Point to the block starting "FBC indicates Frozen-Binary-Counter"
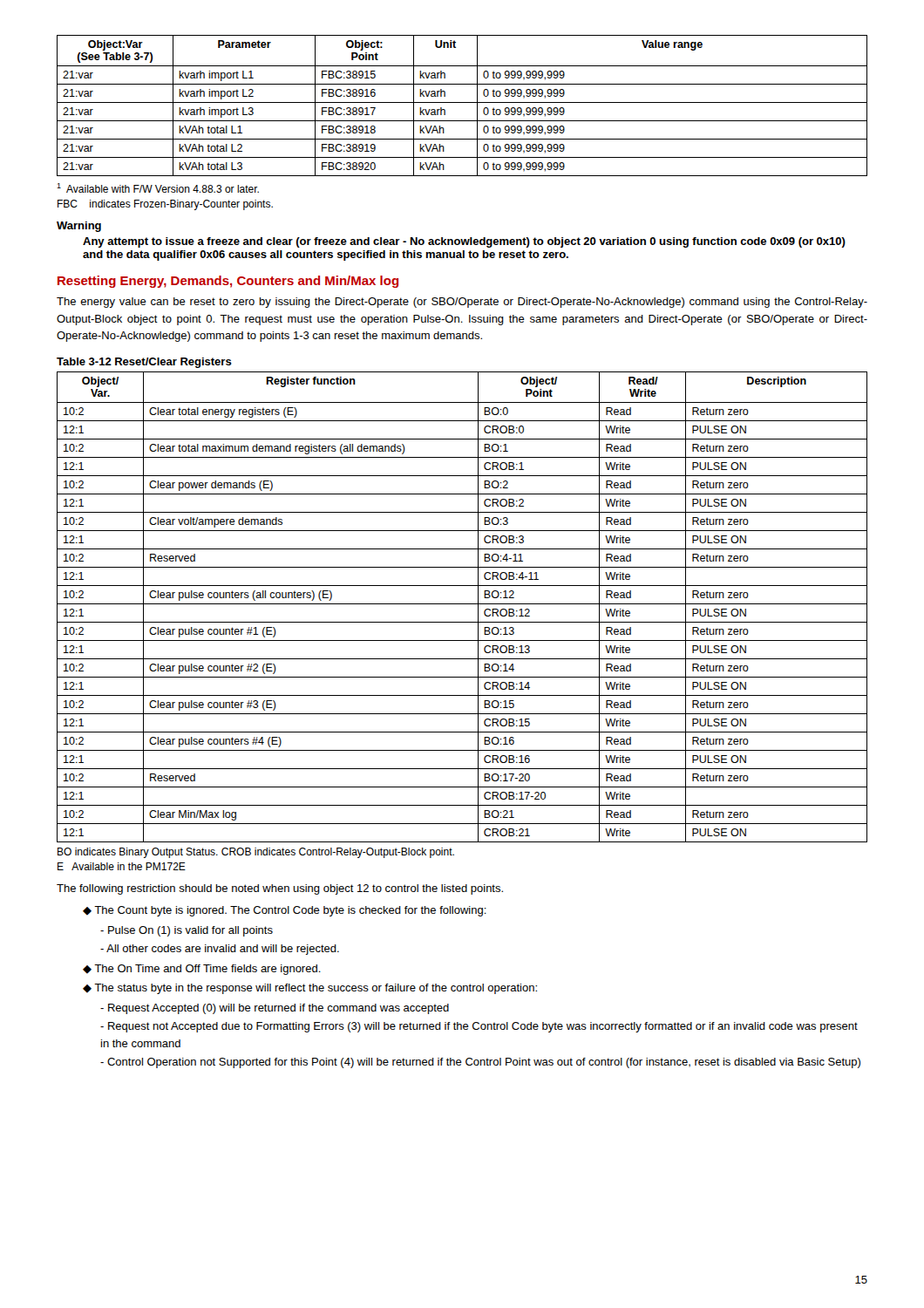The height and width of the screenshot is (1308, 924). (165, 204)
